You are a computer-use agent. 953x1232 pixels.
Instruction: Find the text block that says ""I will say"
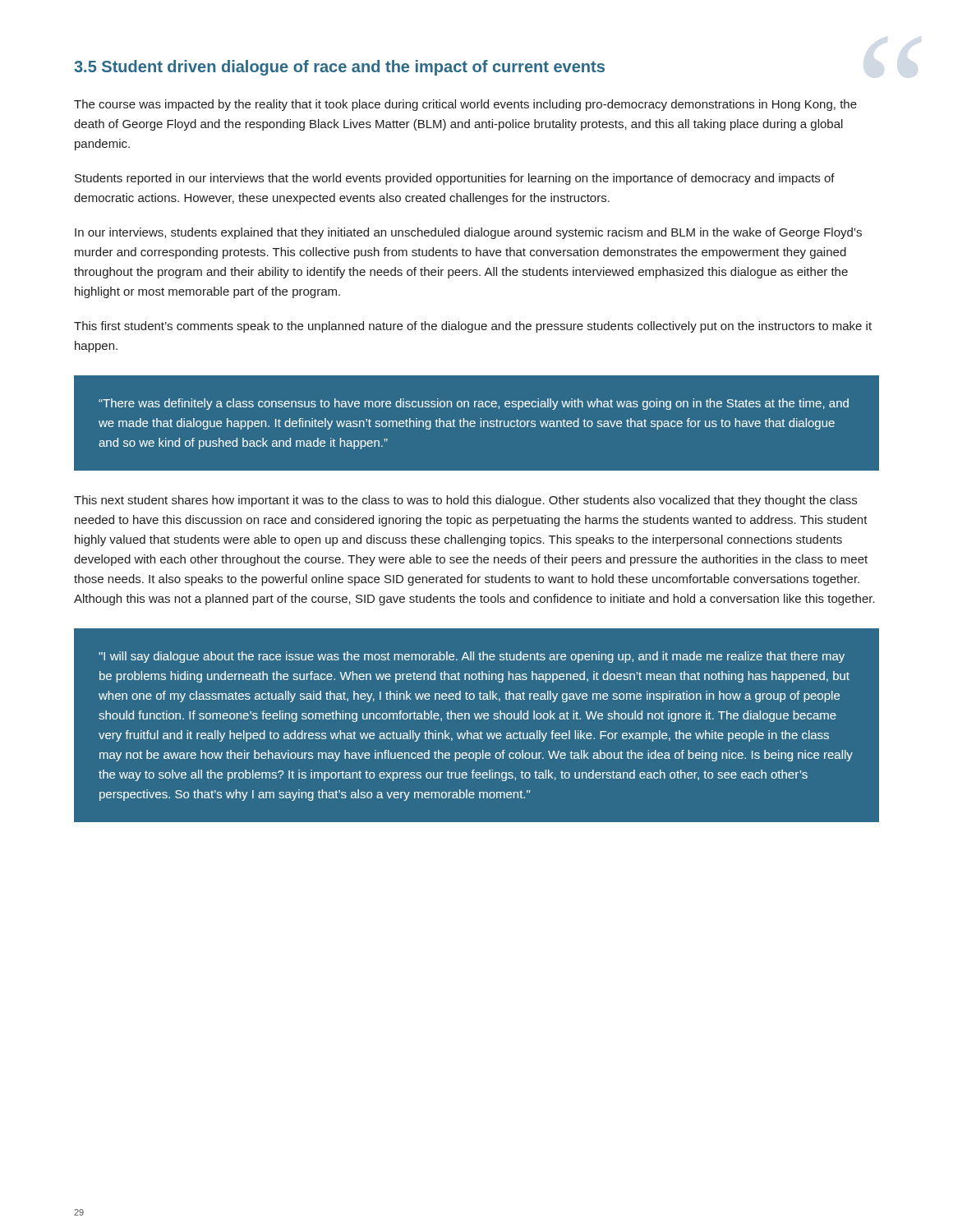tap(476, 725)
